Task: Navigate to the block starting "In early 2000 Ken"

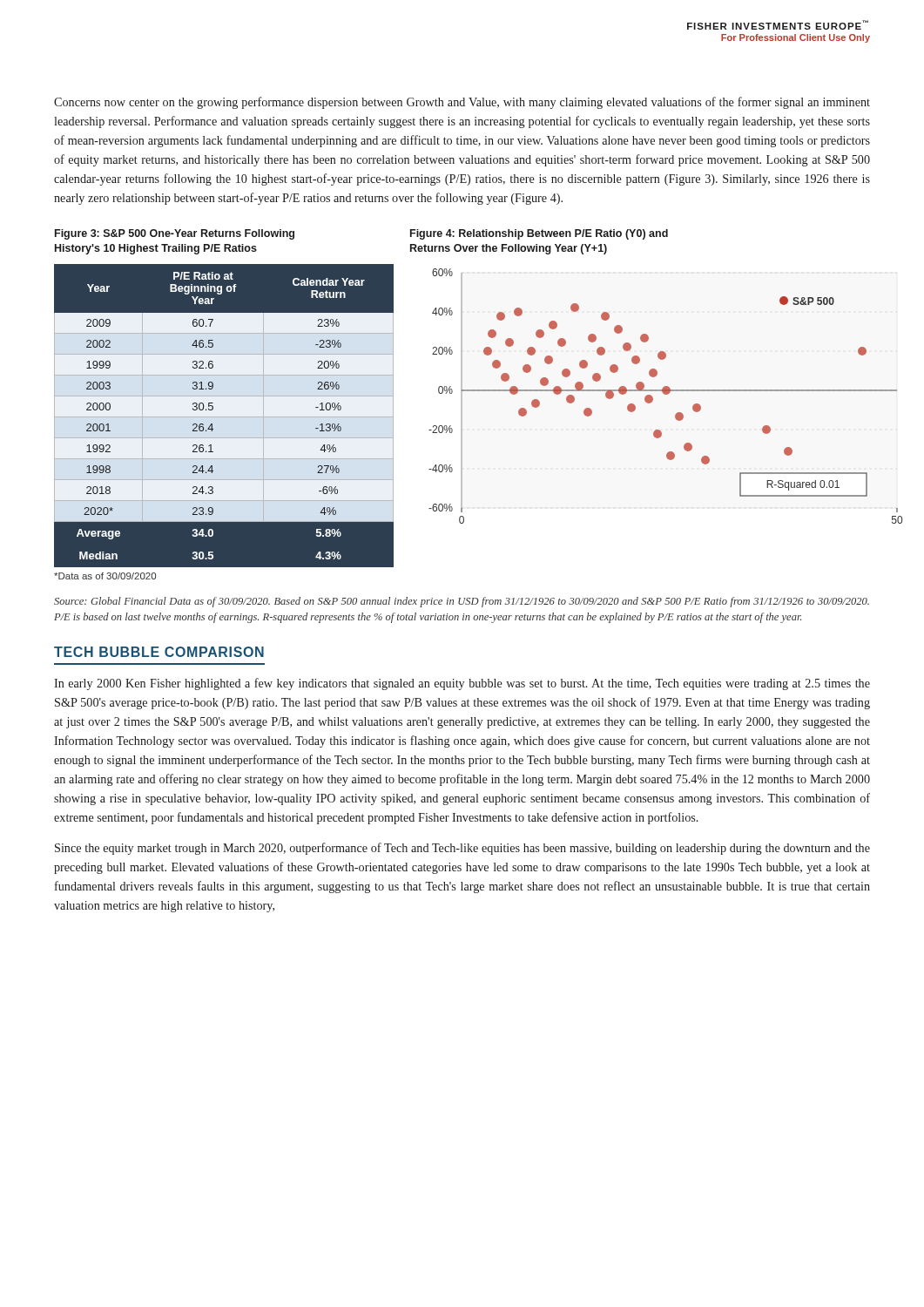Action: (x=462, y=750)
